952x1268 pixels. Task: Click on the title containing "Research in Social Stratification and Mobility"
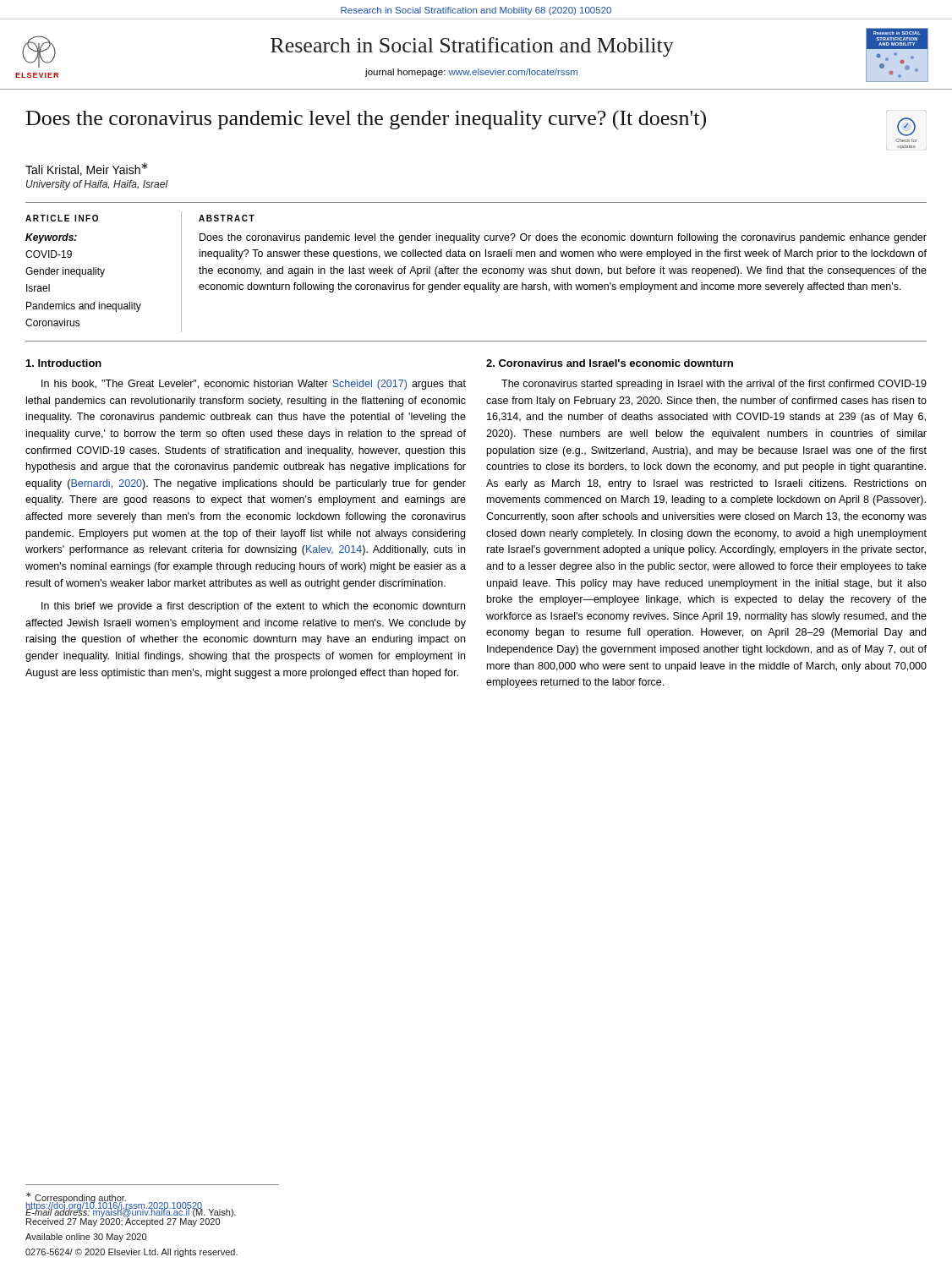pyautogui.click(x=472, y=45)
